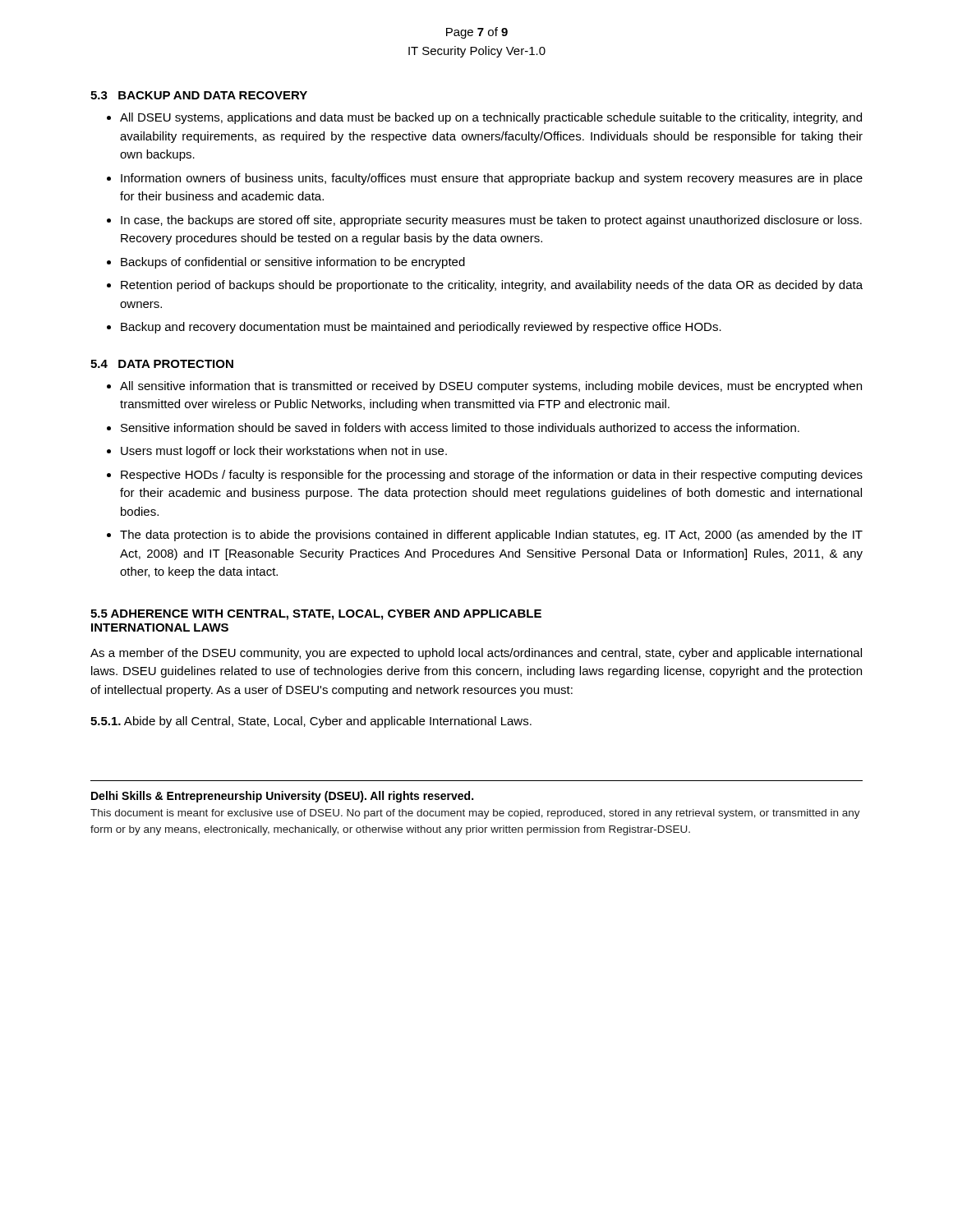This screenshot has width=953, height=1232.
Task: Locate the list item that reads "In case, the backups"
Action: tap(491, 229)
